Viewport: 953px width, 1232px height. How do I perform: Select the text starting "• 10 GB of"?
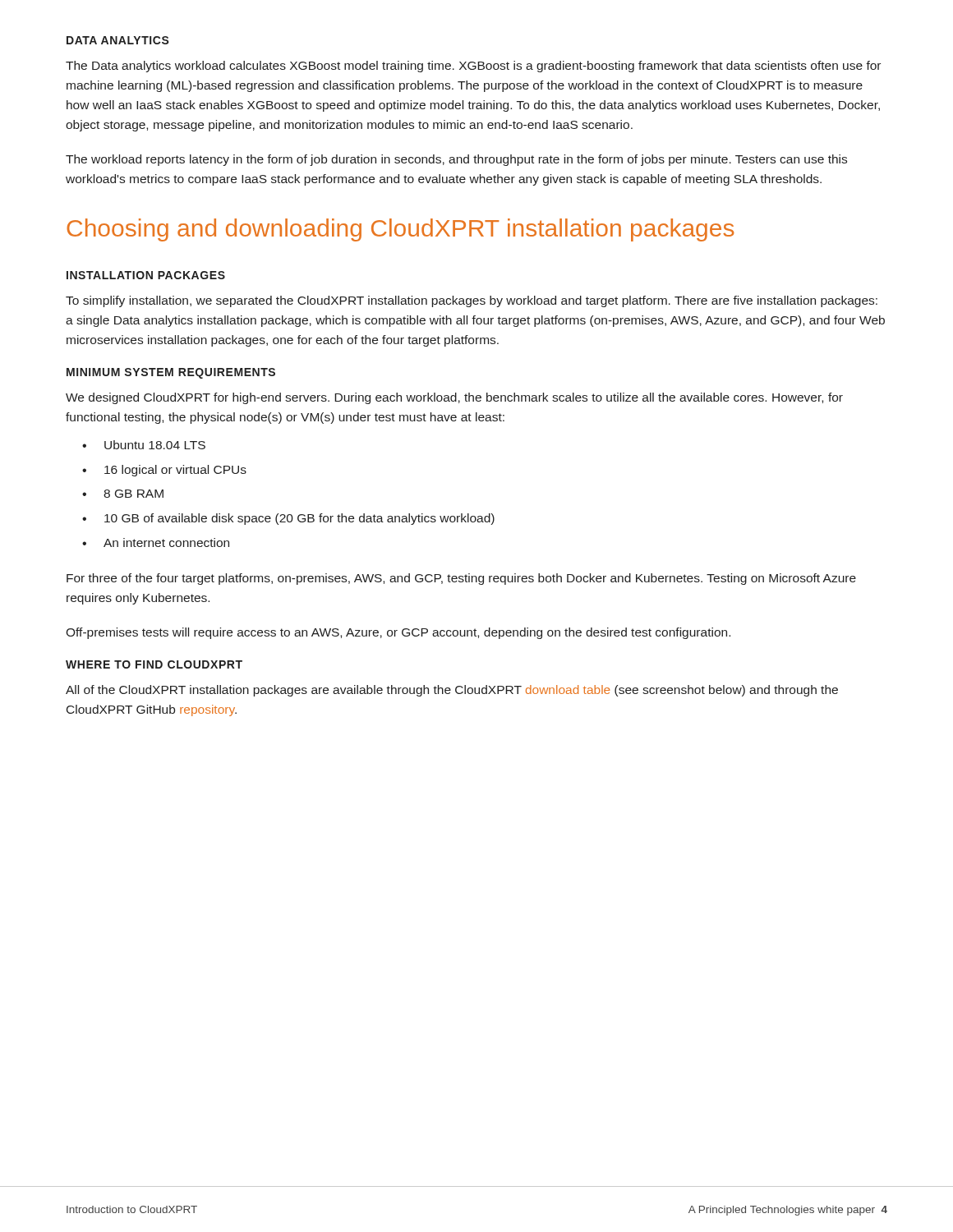(x=289, y=519)
